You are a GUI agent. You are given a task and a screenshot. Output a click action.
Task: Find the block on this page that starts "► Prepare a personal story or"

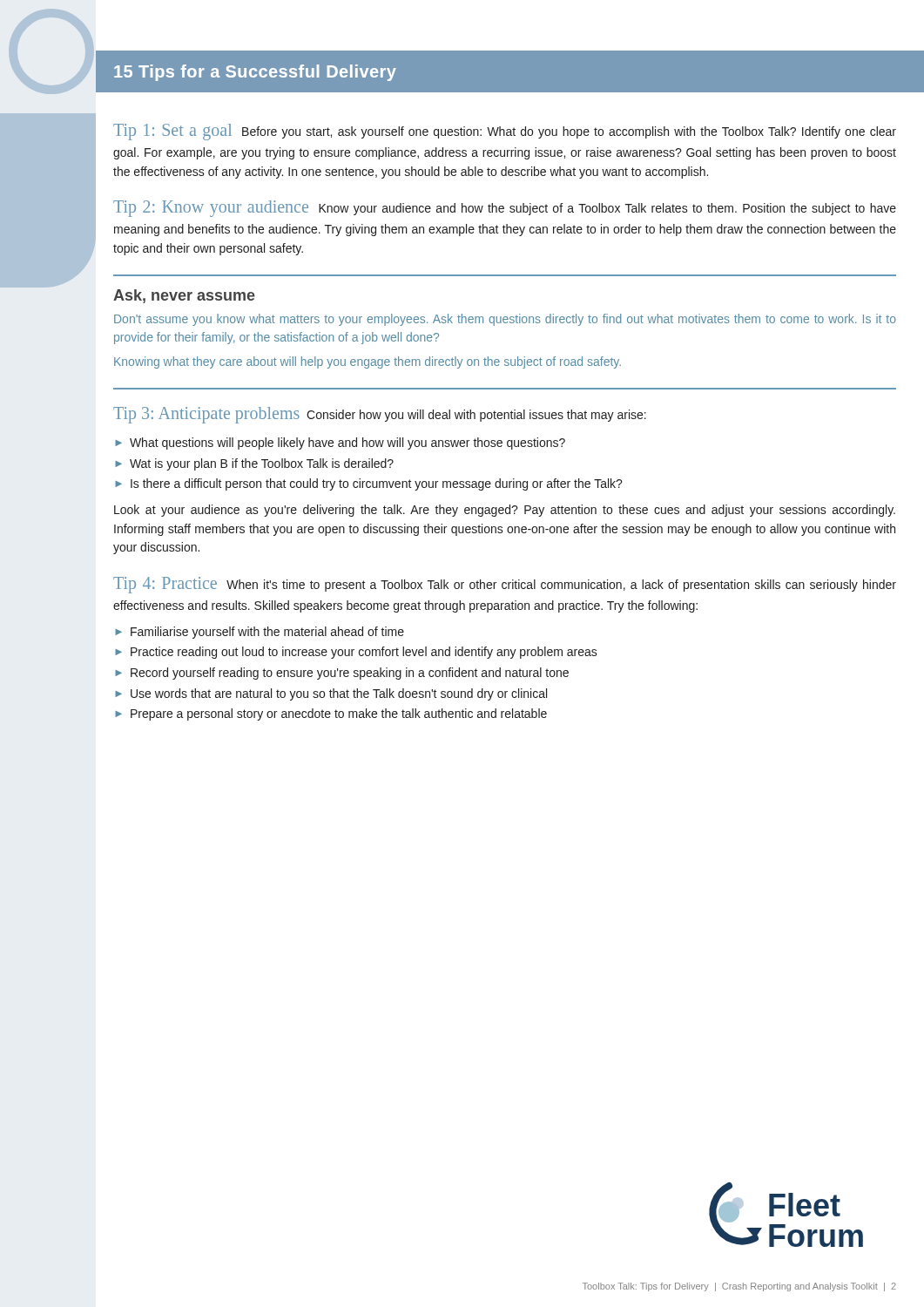330,715
